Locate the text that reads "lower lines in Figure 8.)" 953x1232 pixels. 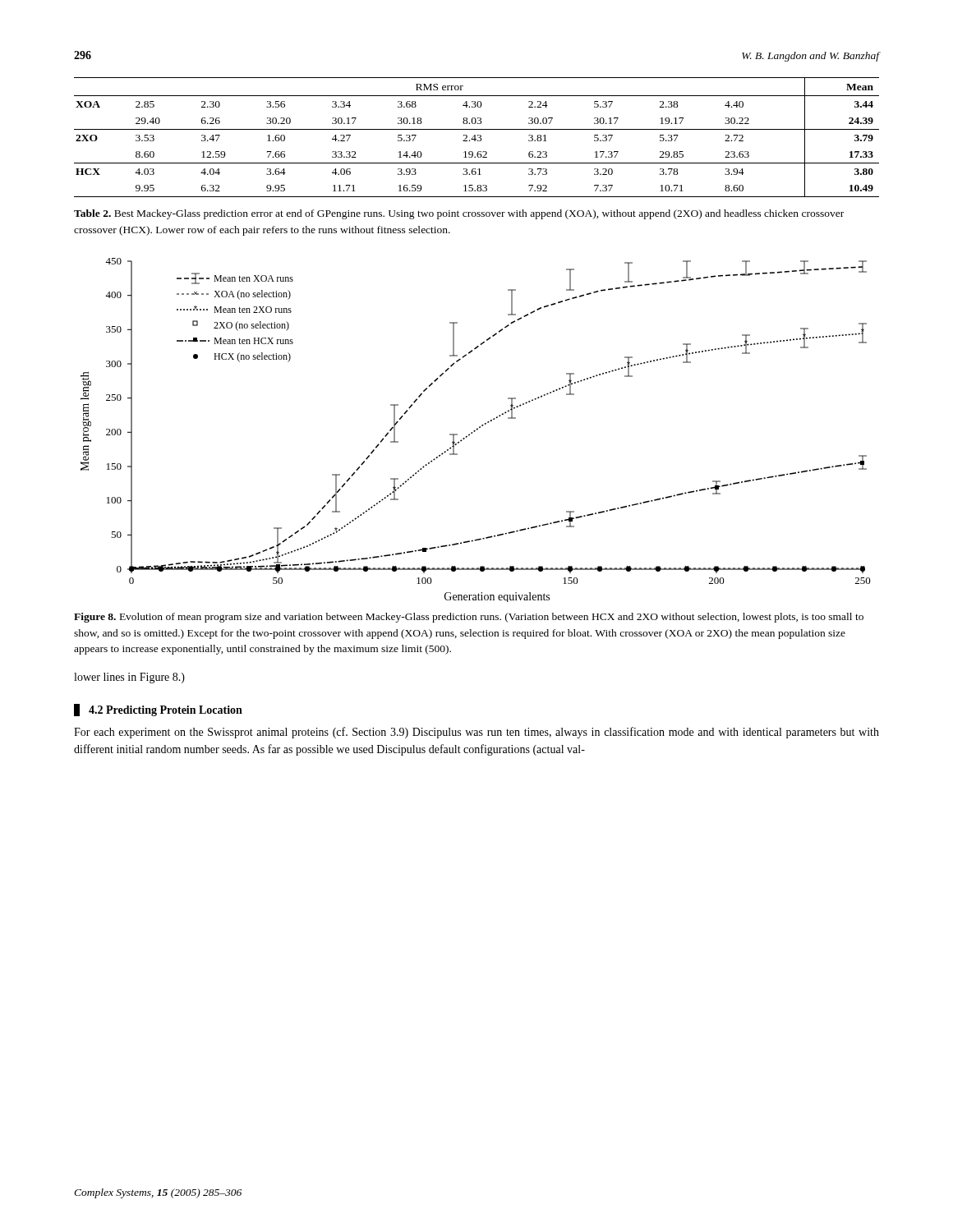(x=129, y=677)
